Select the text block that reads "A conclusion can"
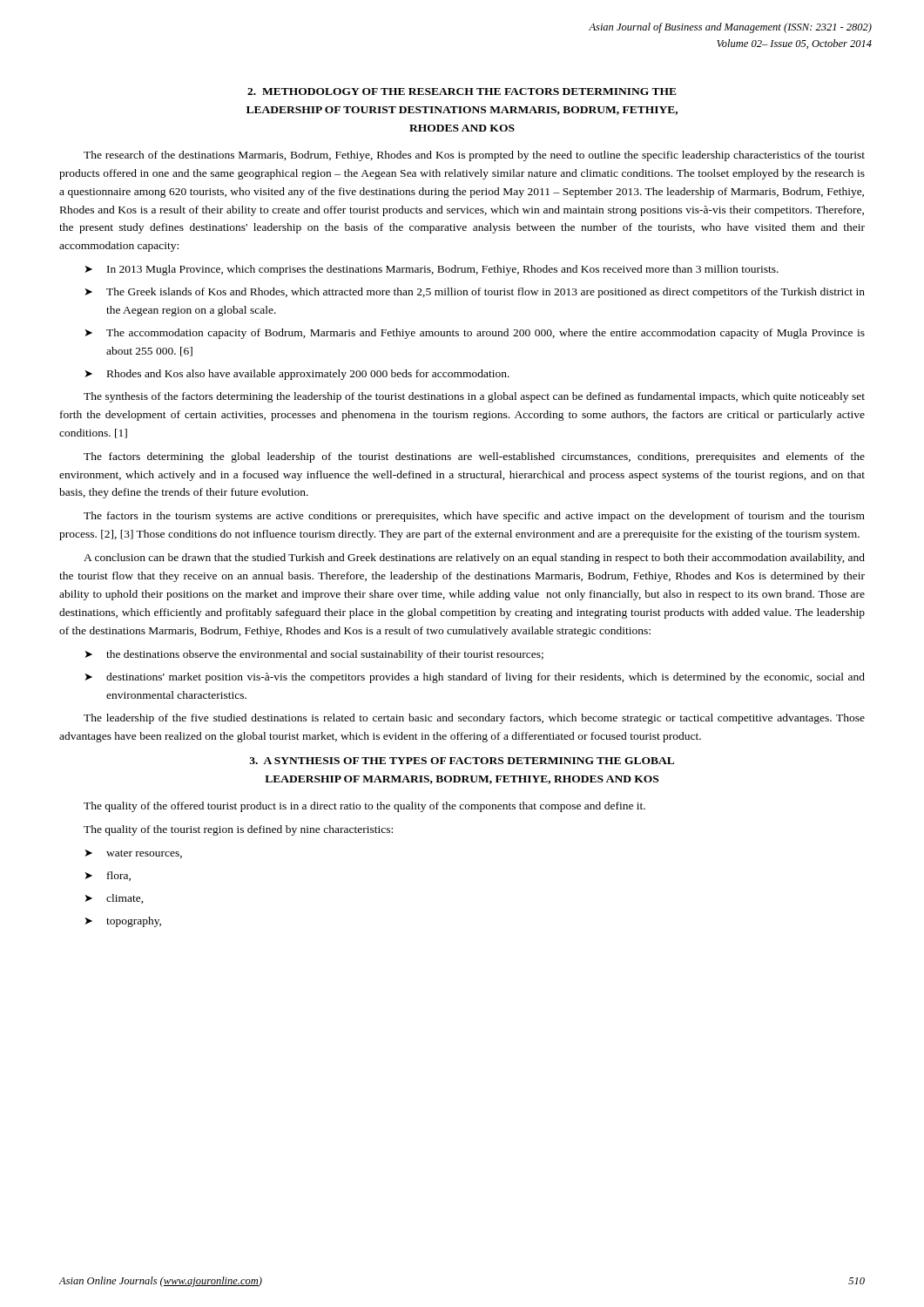 click(x=462, y=594)
